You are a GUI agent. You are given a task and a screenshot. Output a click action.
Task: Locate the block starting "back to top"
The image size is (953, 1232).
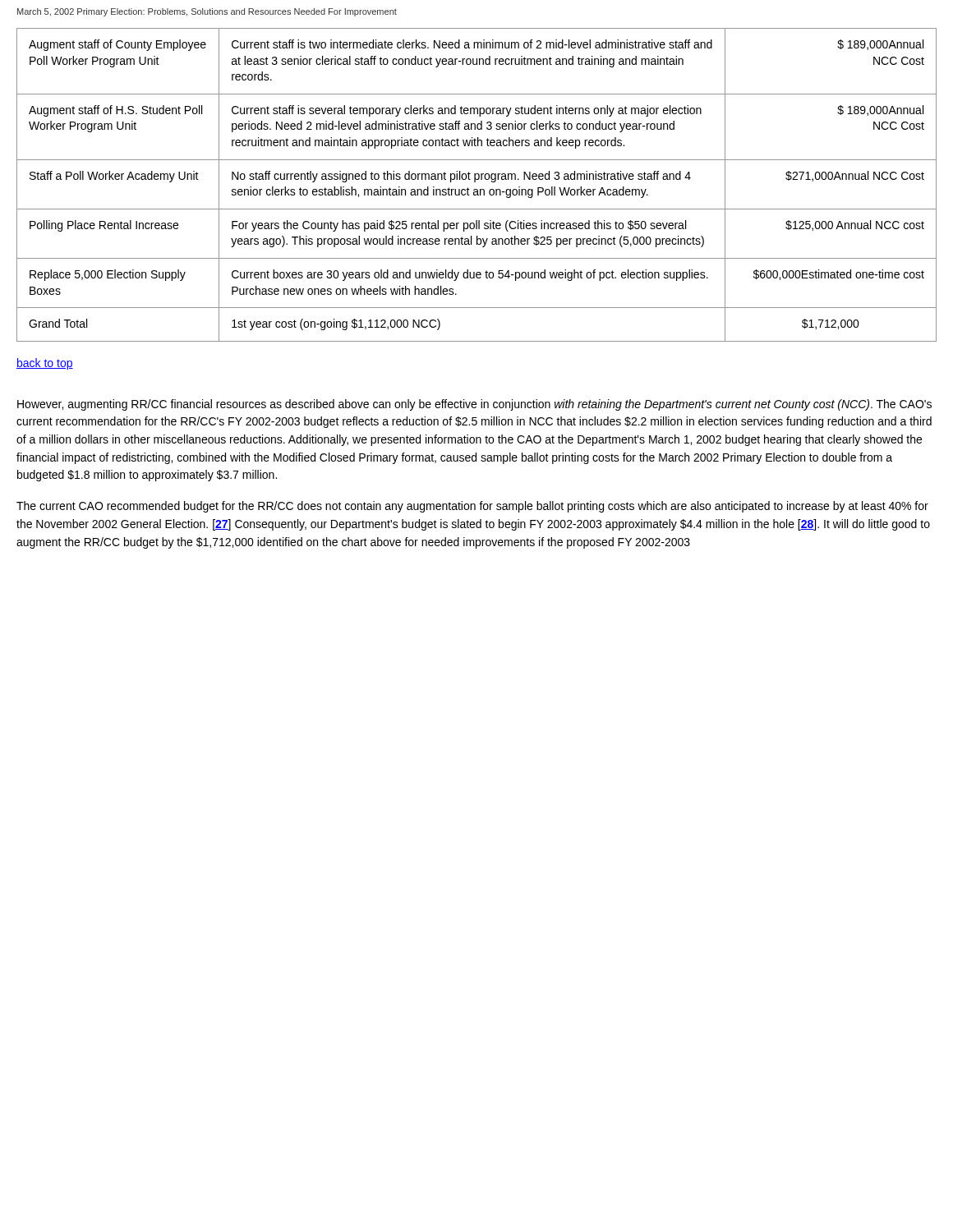click(x=45, y=363)
